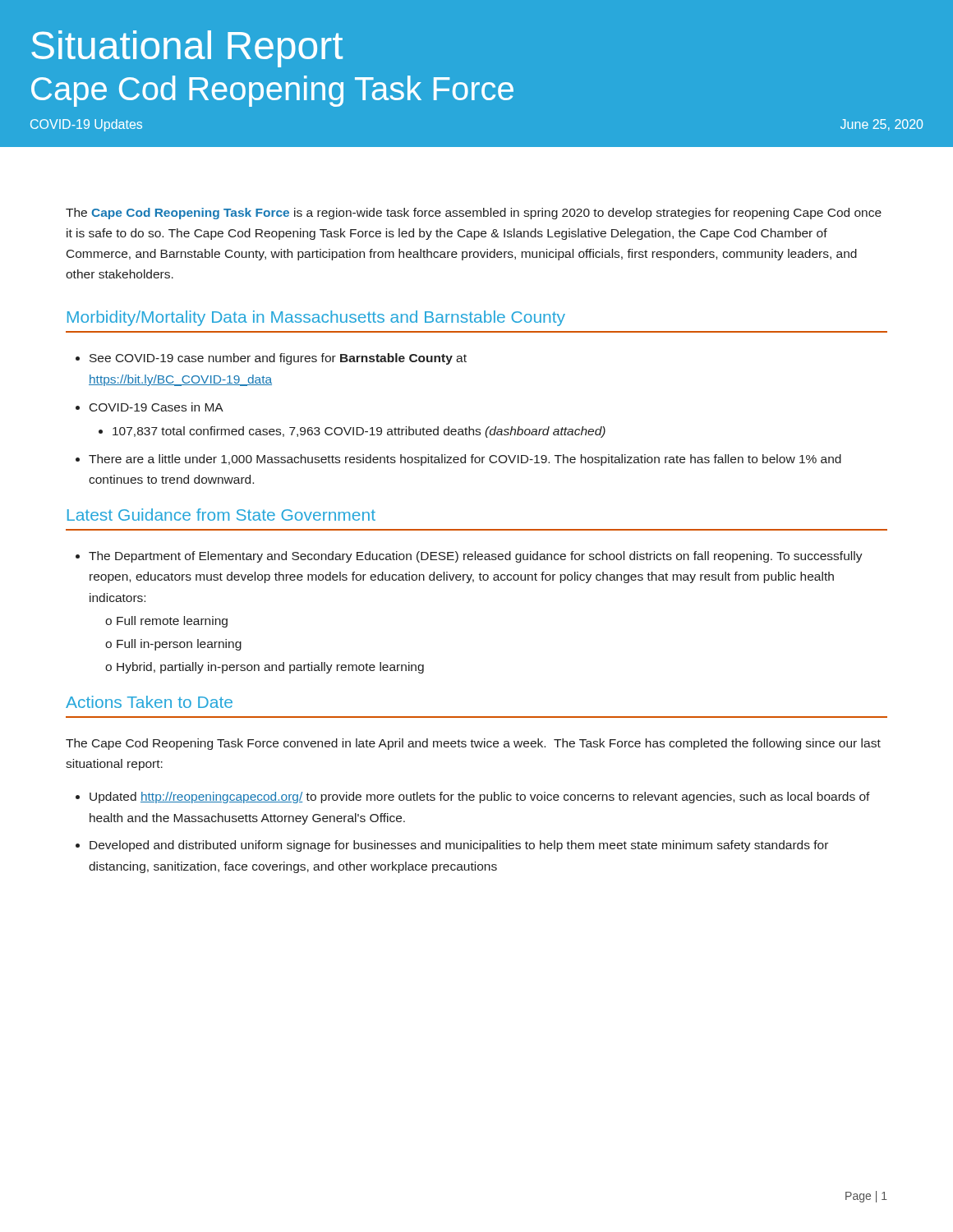
Task: Select the list item with the text "The Department of"
Action: click(x=476, y=557)
